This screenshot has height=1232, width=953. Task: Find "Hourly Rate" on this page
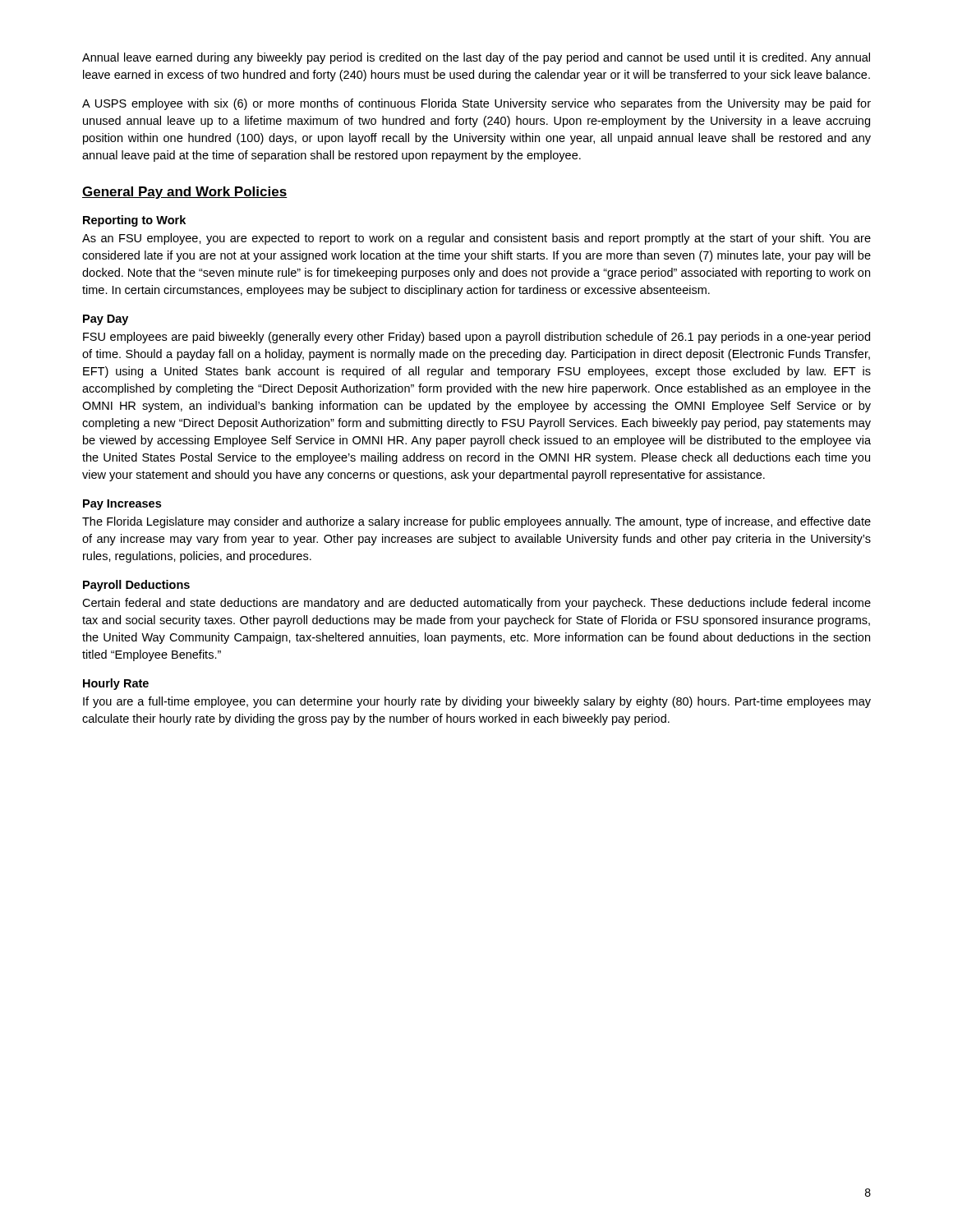pyautogui.click(x=116, y=684)
